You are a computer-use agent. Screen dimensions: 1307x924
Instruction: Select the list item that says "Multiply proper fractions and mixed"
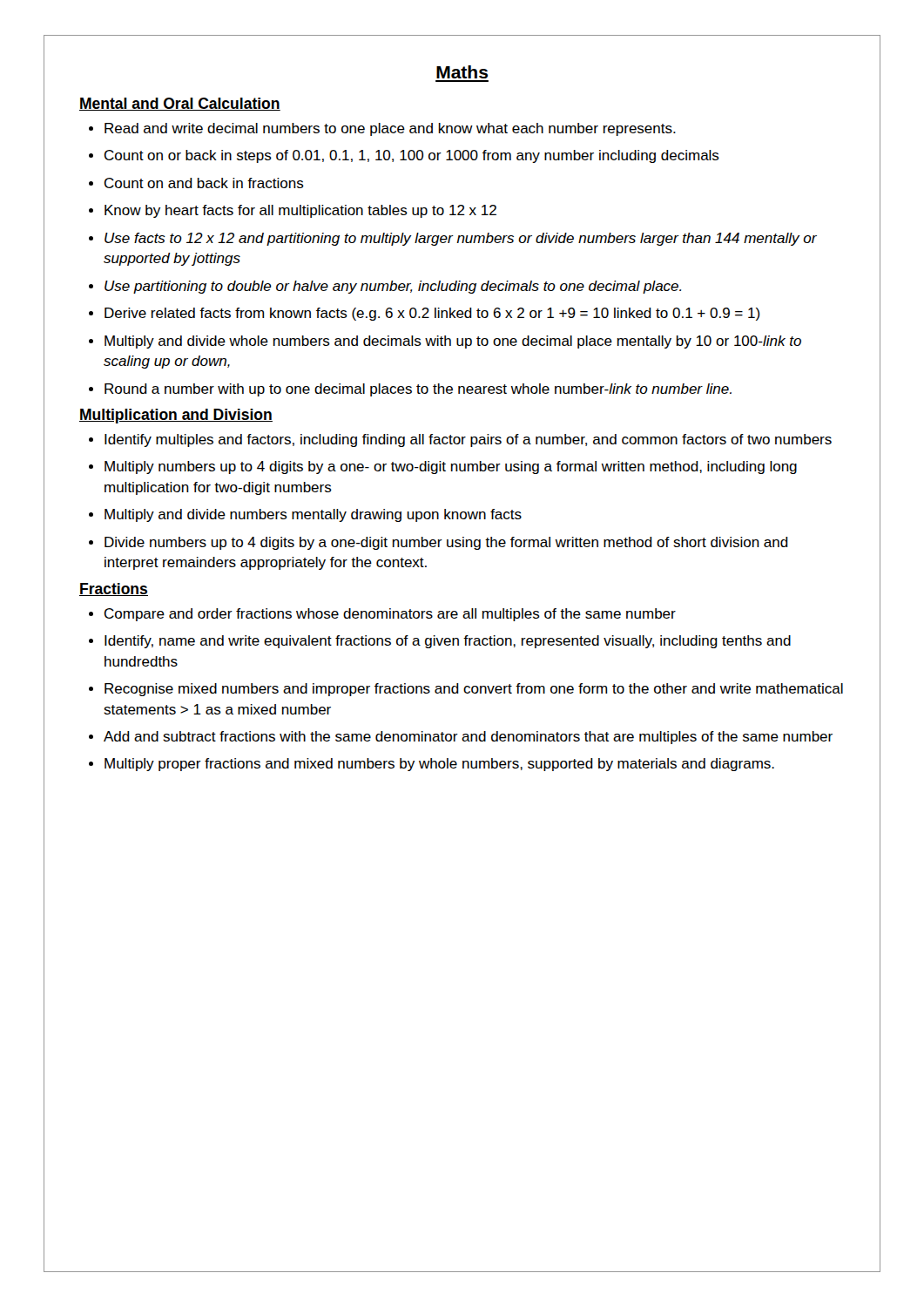click(462, 764)
